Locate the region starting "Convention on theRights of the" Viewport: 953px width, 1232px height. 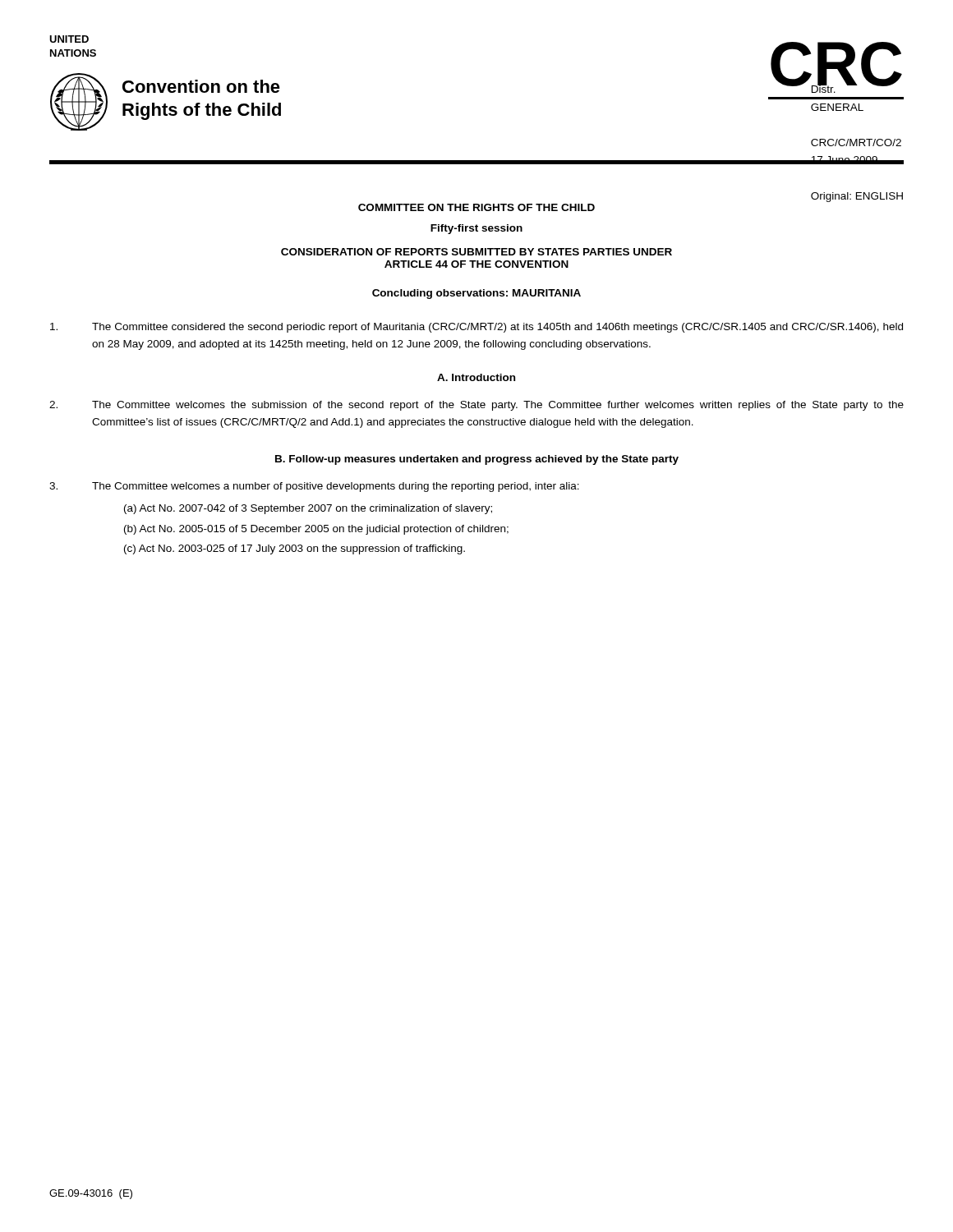202,98
